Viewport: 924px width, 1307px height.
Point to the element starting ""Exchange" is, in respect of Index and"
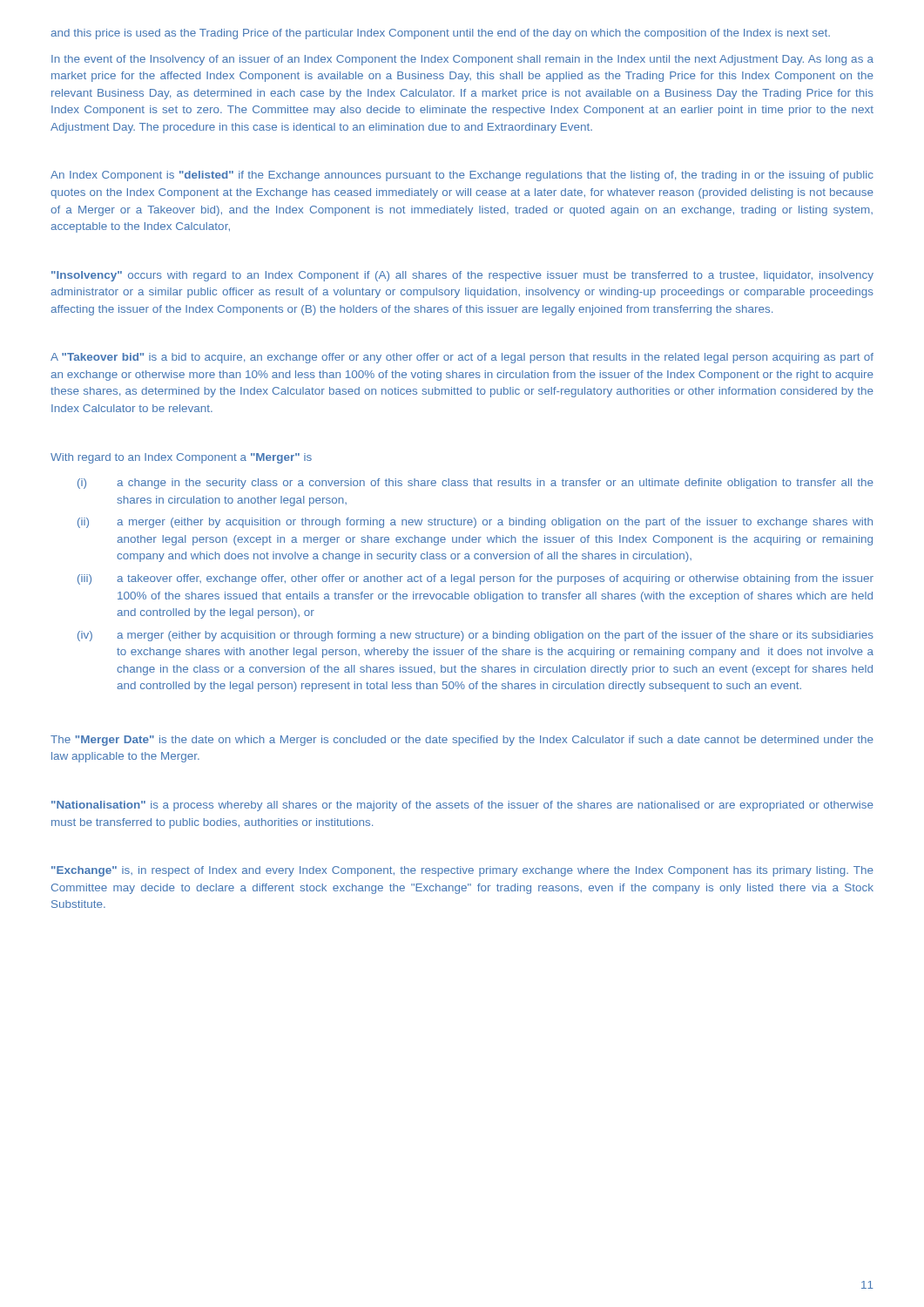tap(462, 887)
